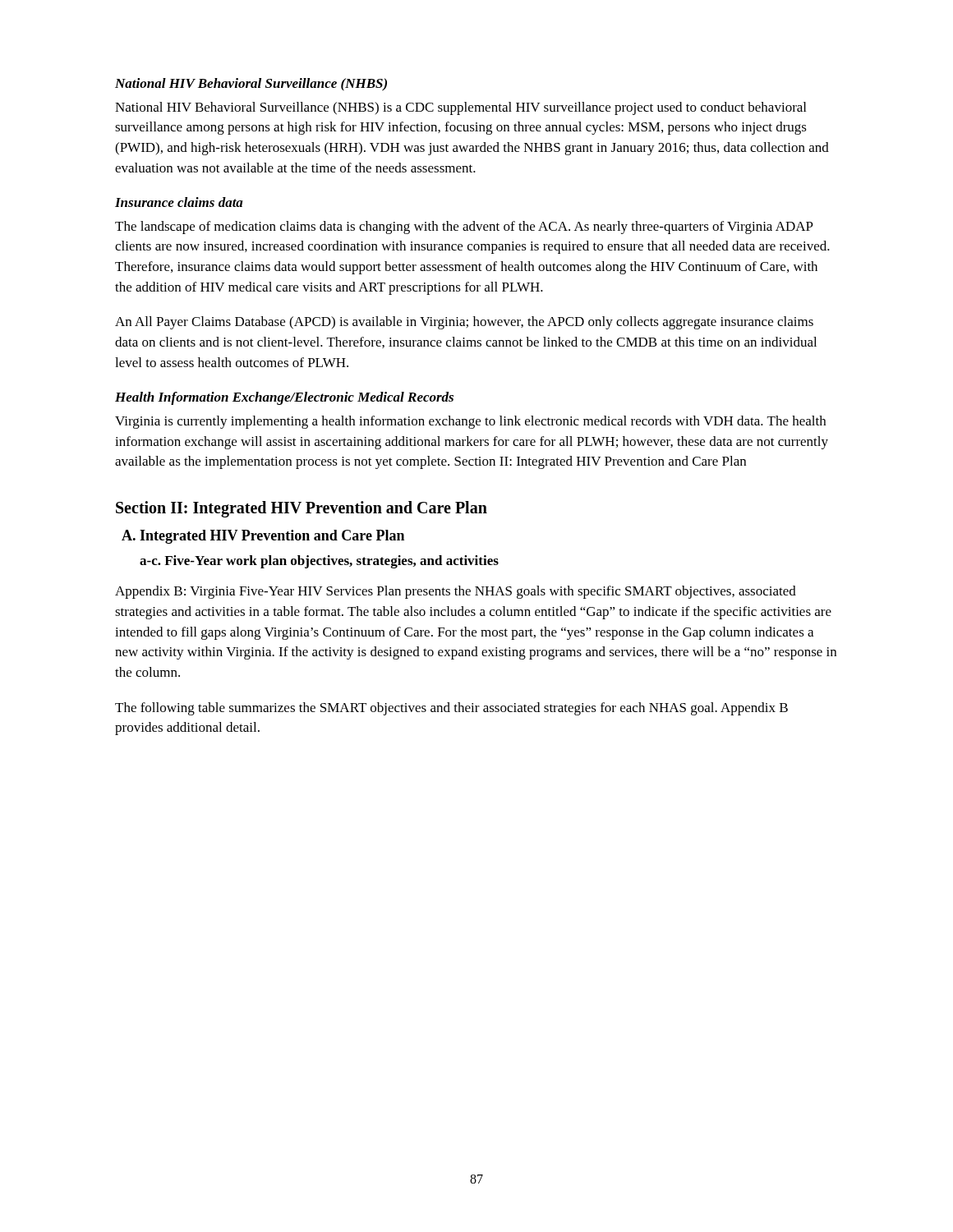Select the region starting "Appendix B: Virginia Five-Year"
The image size is (953, 1232).
click(476, 632)
